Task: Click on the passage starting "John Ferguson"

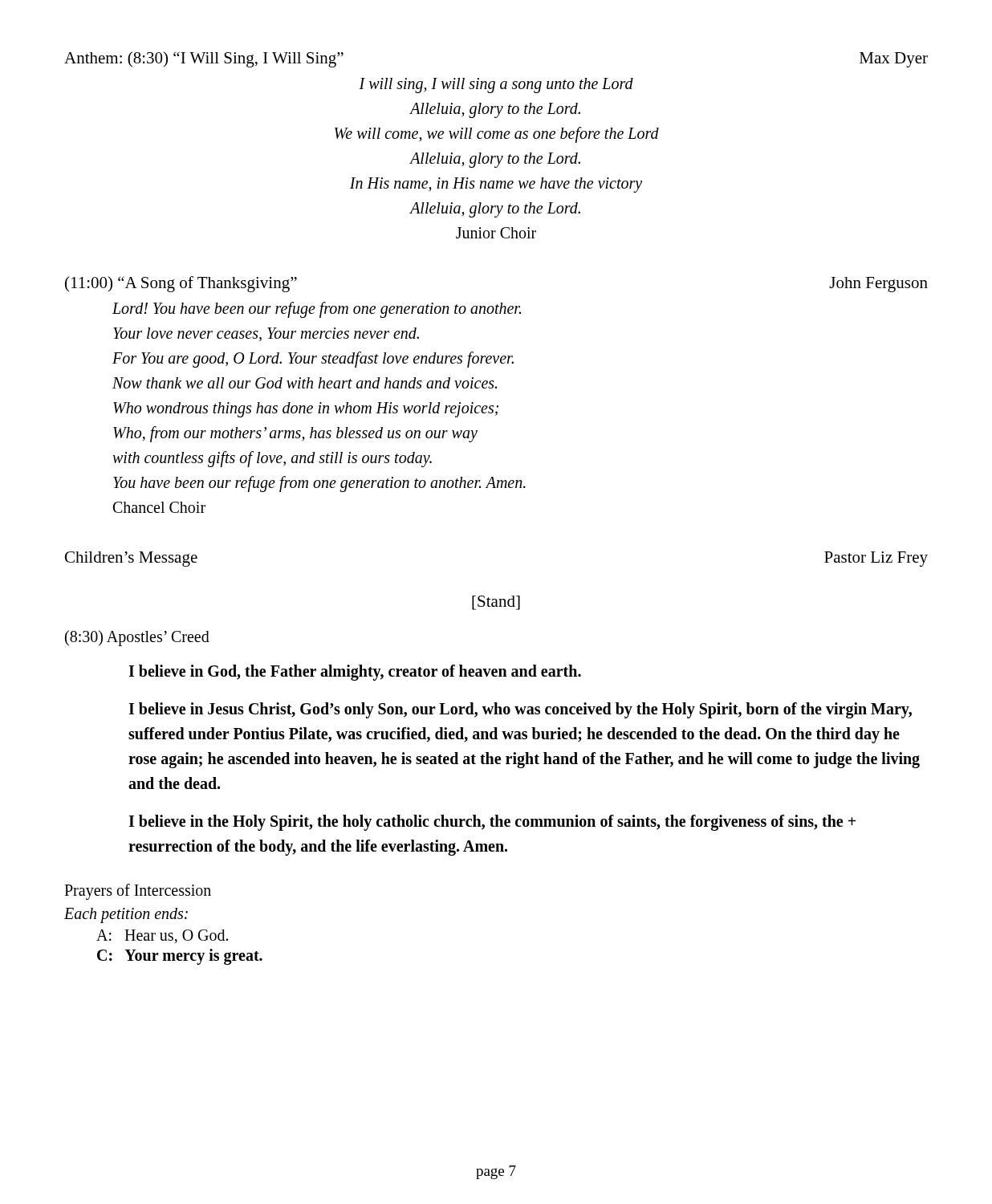Action: click(x=879, y=283)
